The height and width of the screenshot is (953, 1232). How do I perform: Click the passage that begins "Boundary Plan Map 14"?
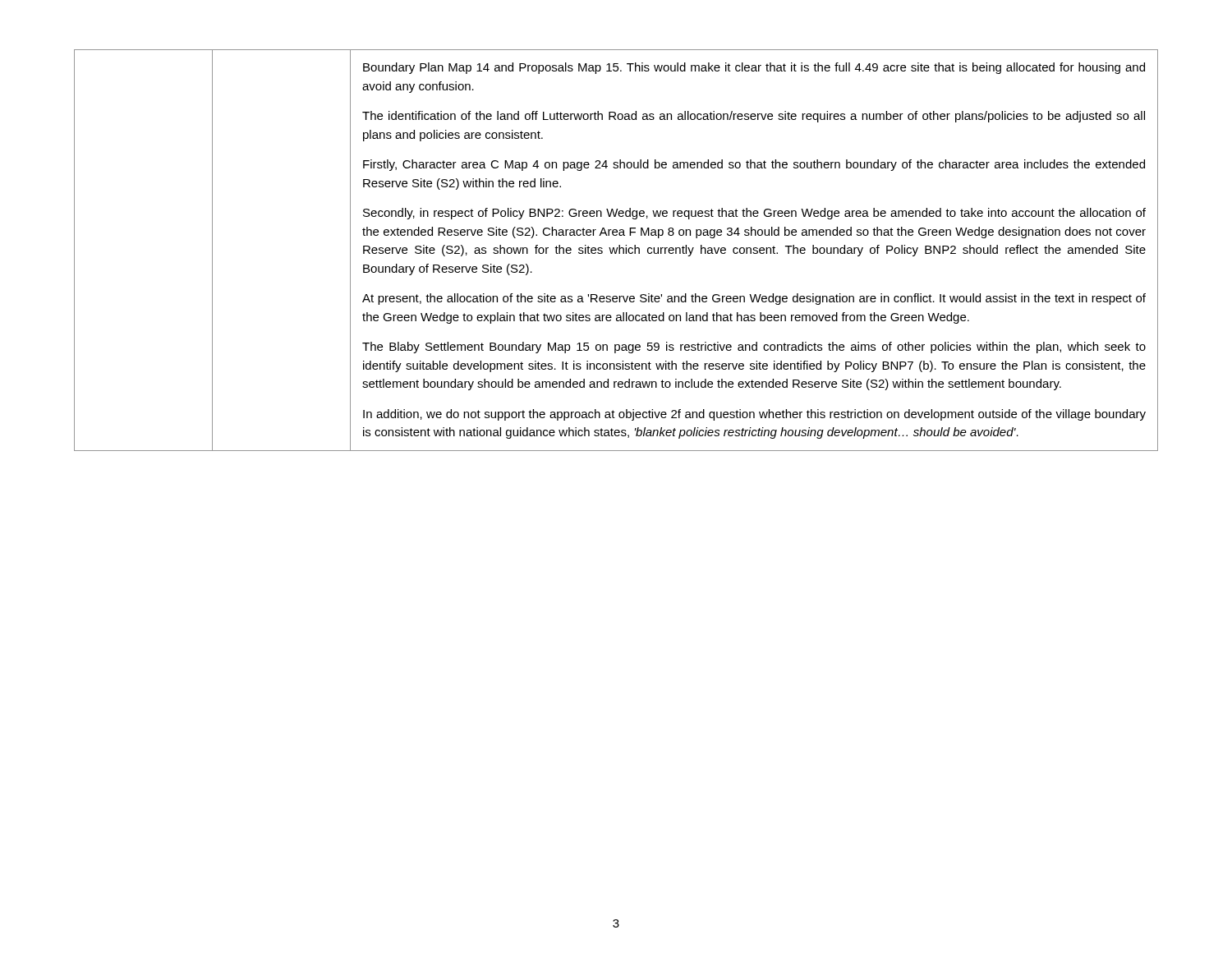[754, 76]
